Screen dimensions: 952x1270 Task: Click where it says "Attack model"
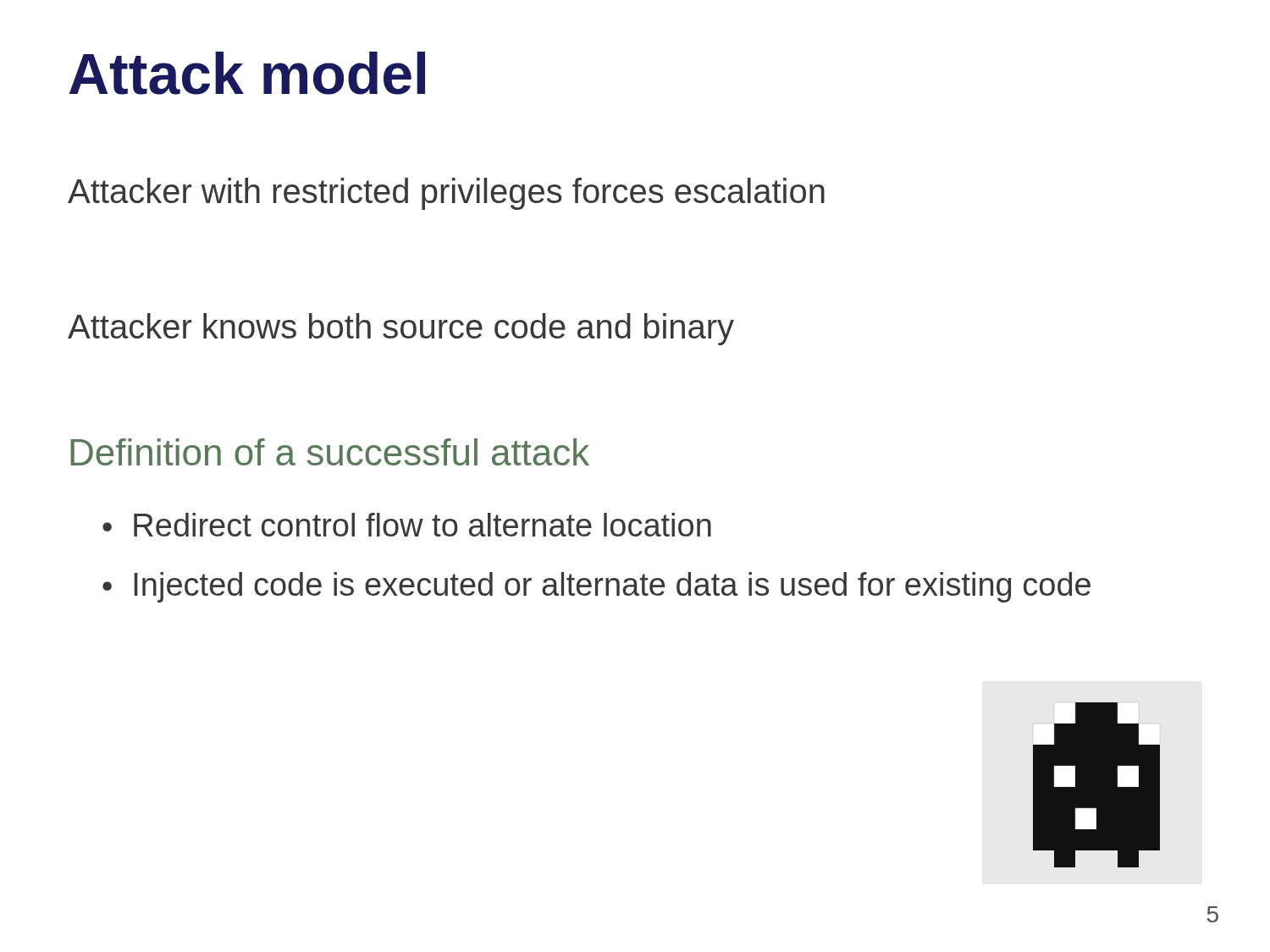[248, 74]
